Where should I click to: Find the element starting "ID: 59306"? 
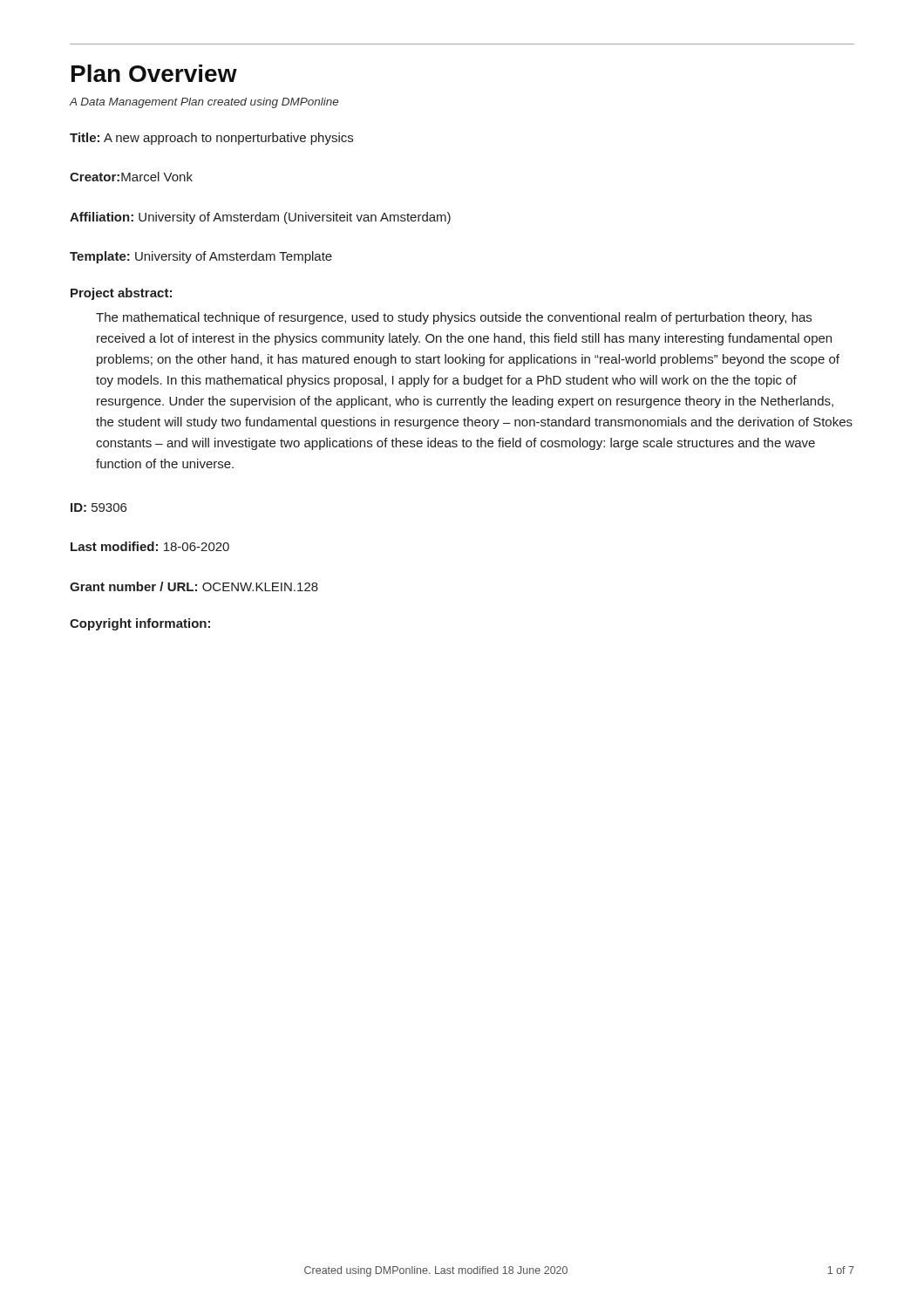(98, 507)
